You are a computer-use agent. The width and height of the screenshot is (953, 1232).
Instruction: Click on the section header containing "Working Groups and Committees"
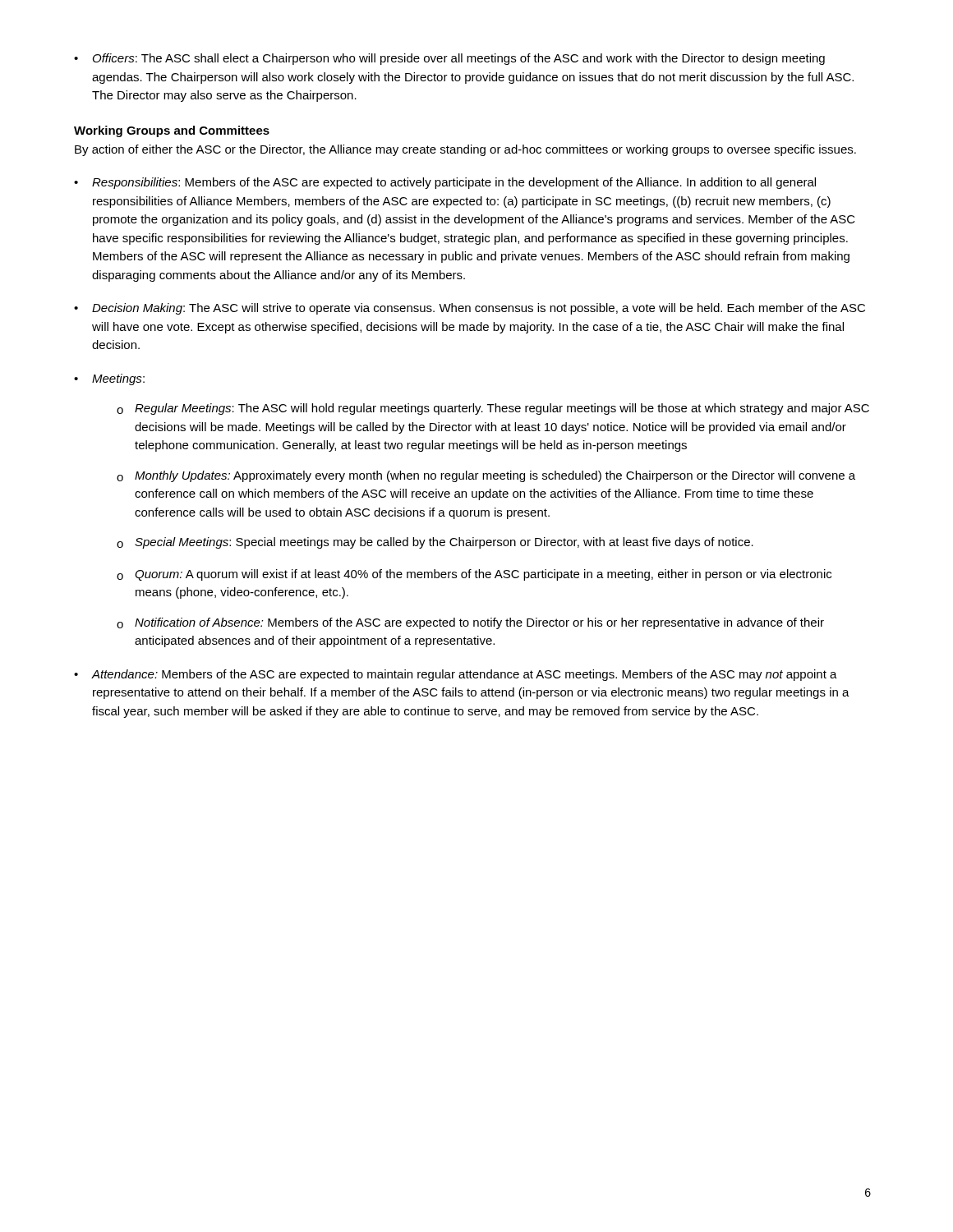pyautogui.click(x=172, y=130)
